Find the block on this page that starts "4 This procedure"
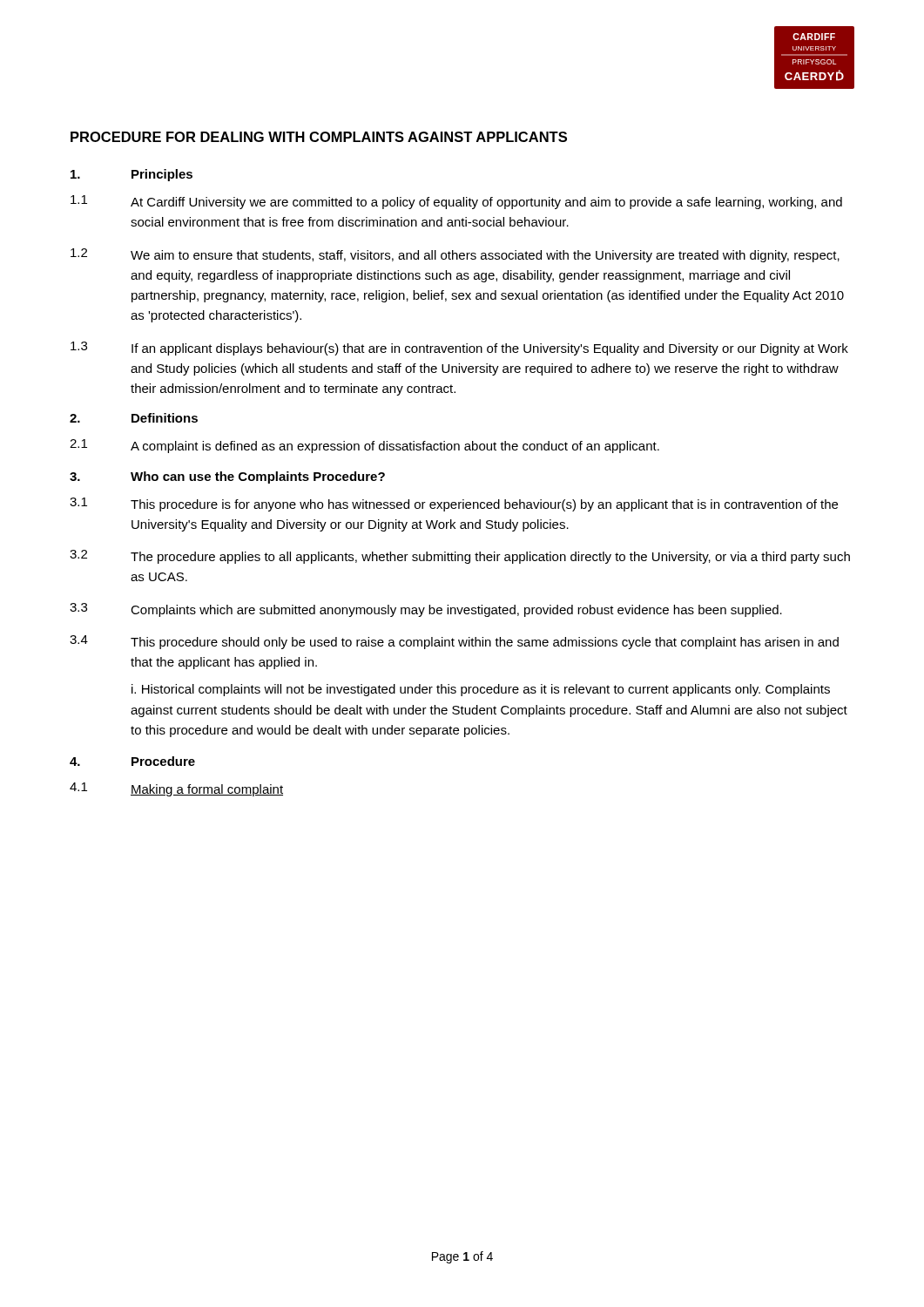 [x=462, y=652]
